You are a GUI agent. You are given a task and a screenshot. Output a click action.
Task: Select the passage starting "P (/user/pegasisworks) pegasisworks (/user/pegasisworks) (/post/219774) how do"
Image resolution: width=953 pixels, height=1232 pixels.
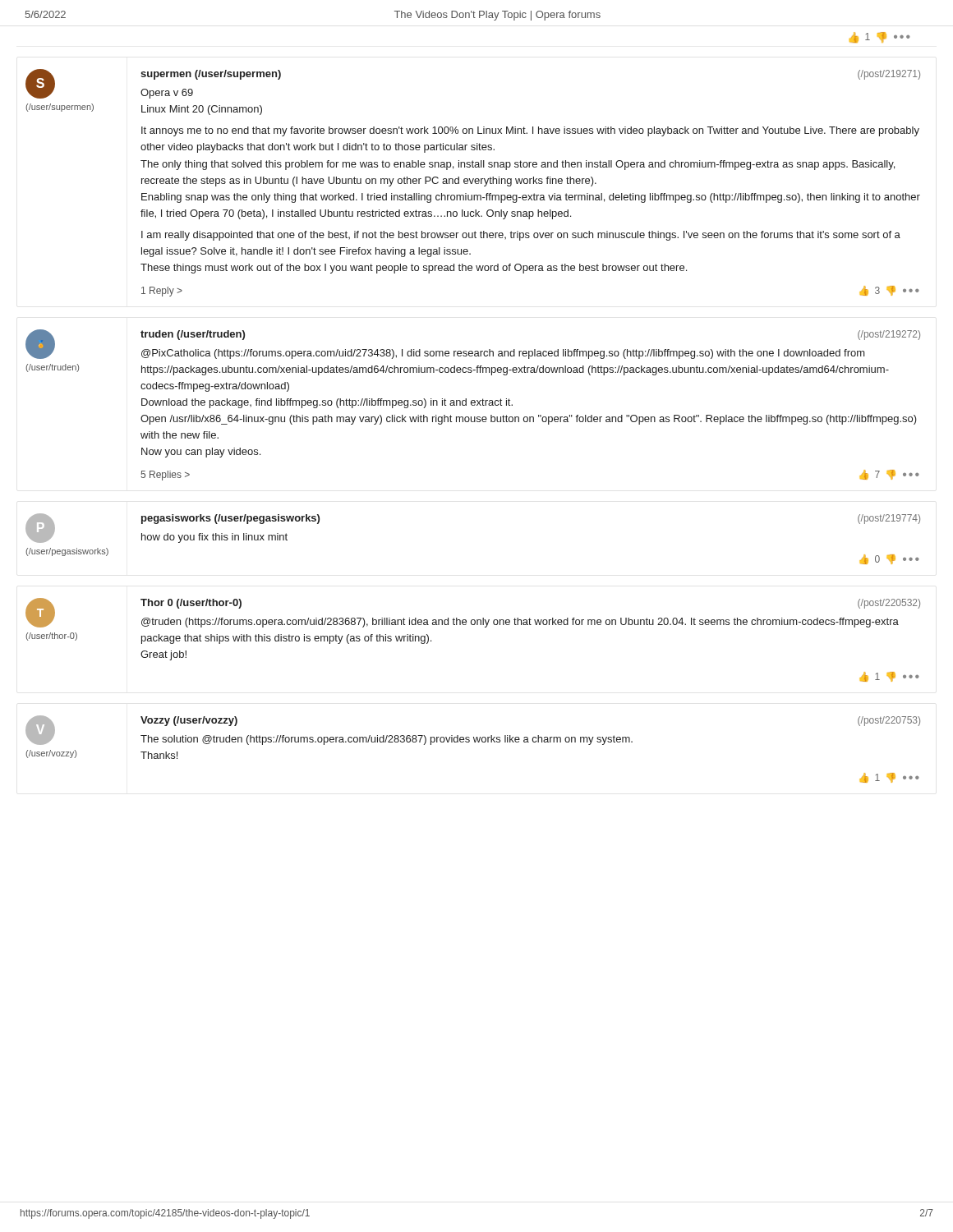[222, 533]
